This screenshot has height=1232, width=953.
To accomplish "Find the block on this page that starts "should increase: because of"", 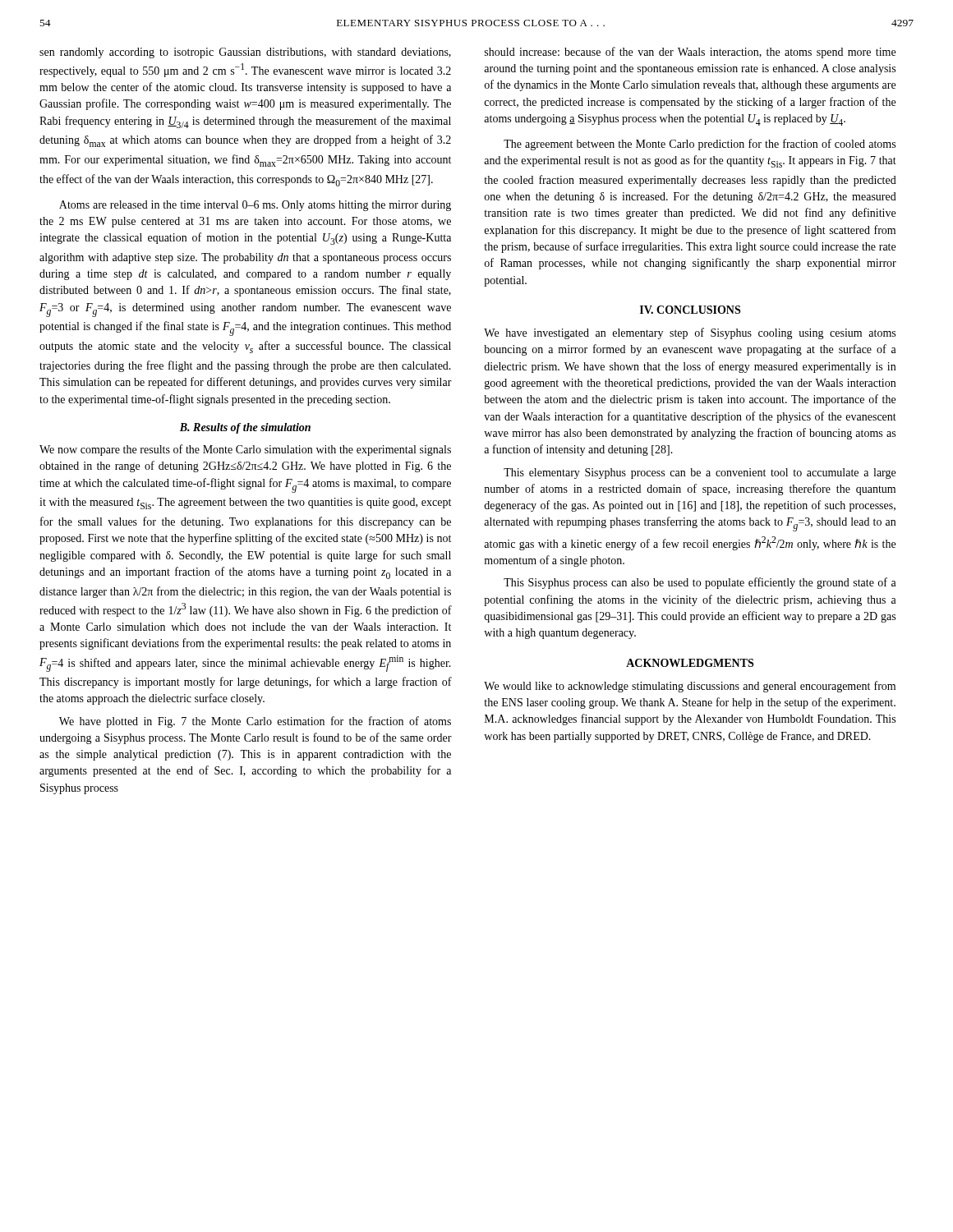I will click(x=690, y=87).
